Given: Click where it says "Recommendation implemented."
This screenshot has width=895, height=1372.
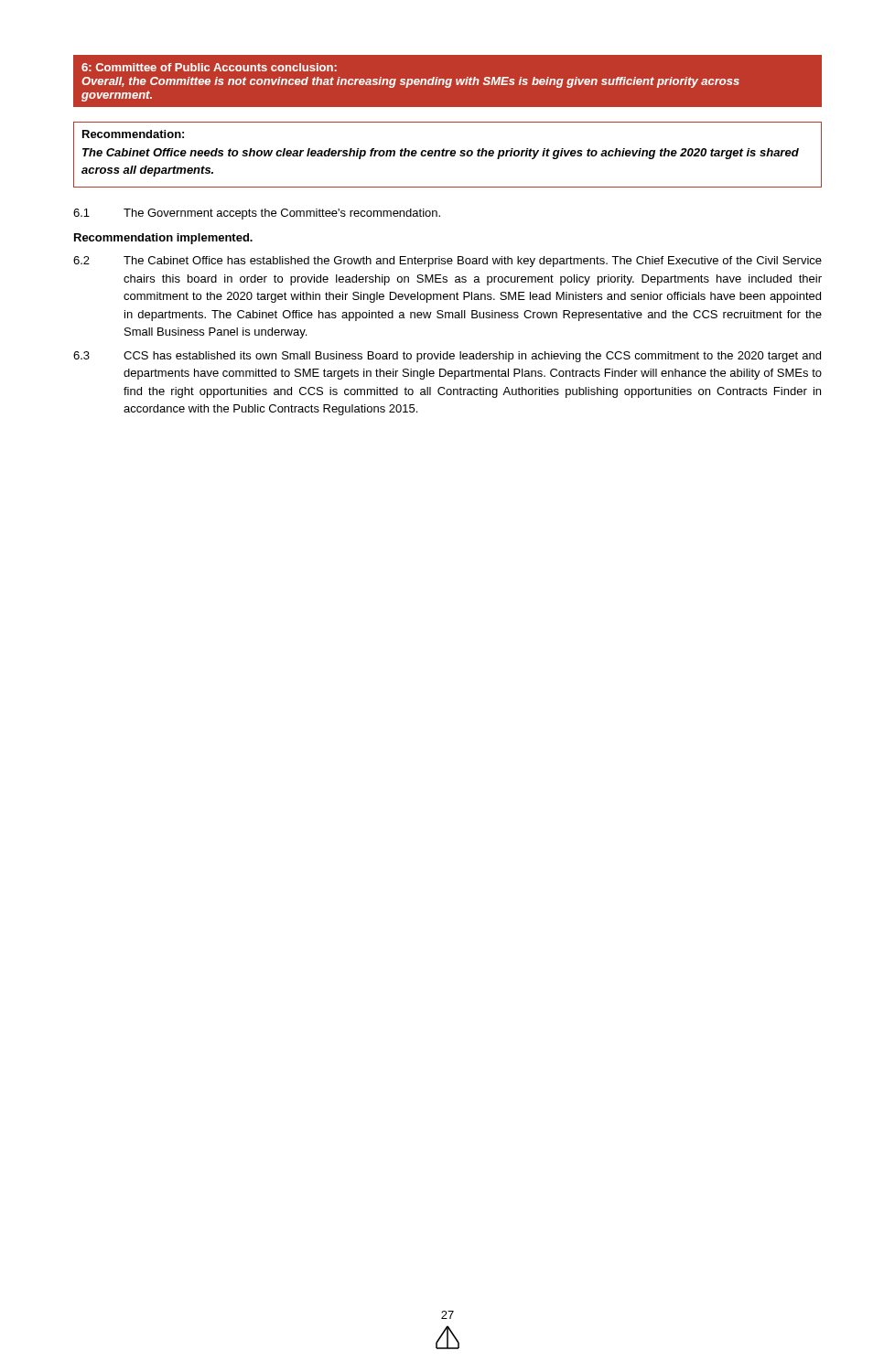Looking at the screenshot, I should [x=163, y=237].
